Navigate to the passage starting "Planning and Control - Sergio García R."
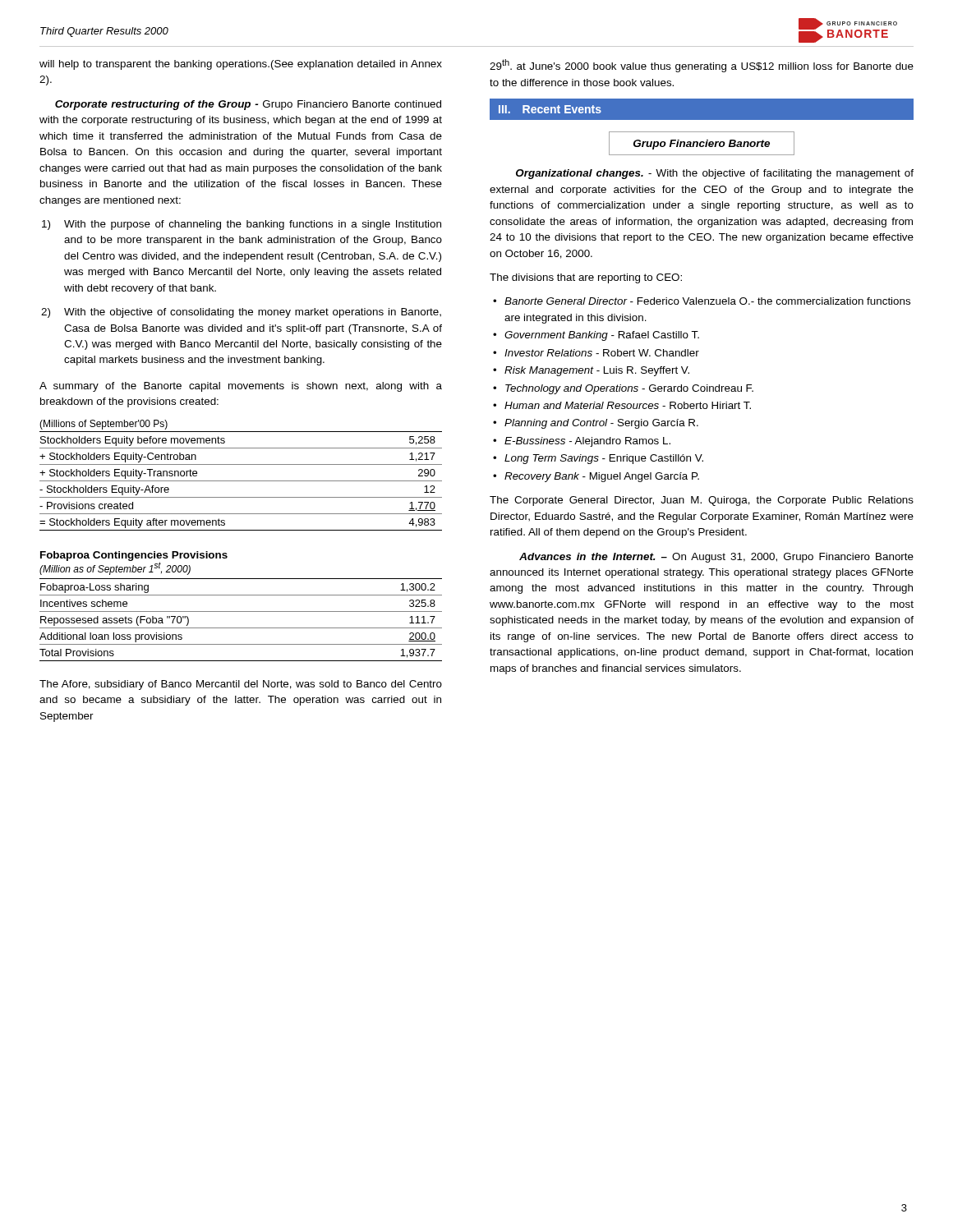The image size is (953, 1232). pyautogui.click(x=602, y=423)
